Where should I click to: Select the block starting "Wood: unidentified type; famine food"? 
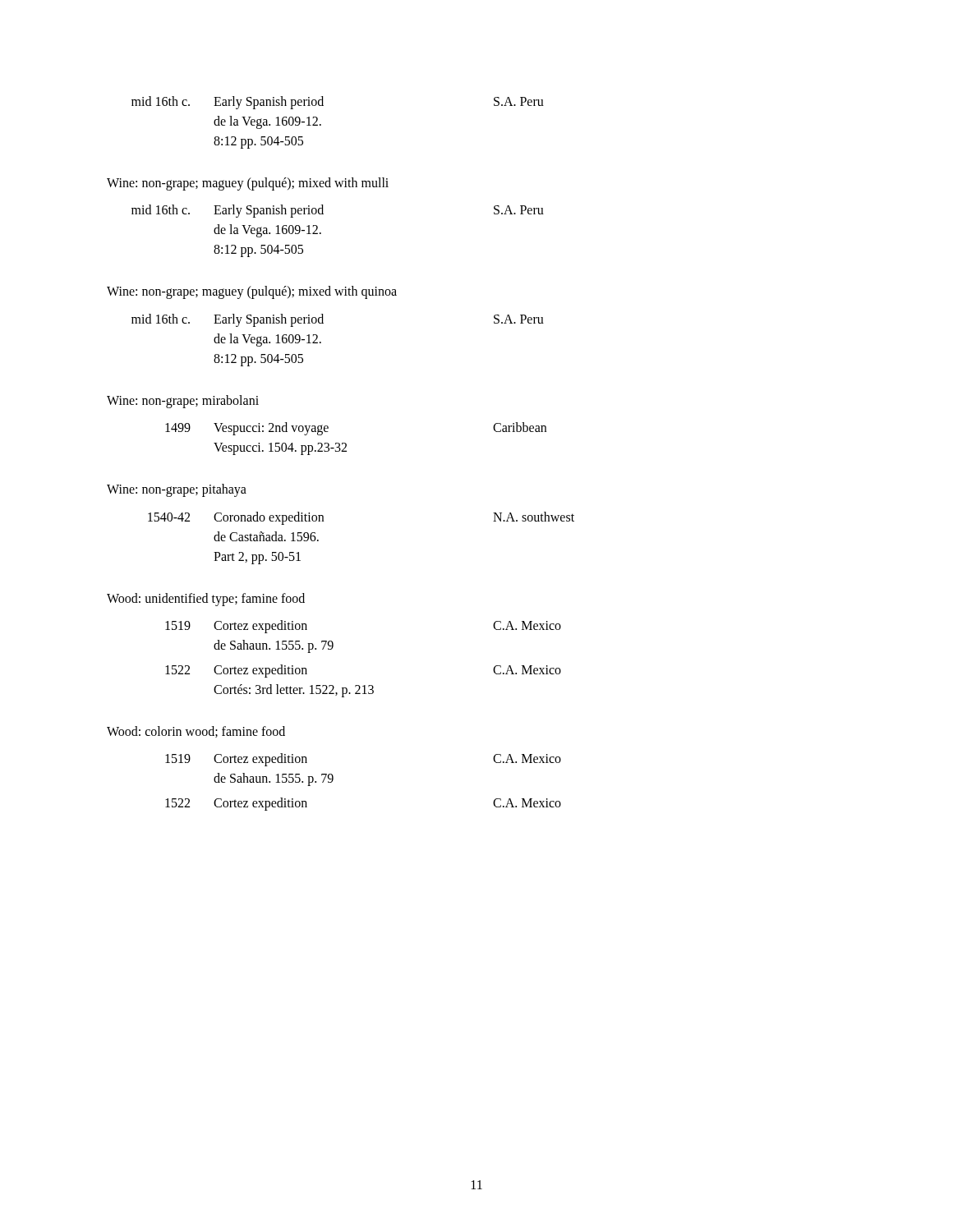tap(206, 598)
